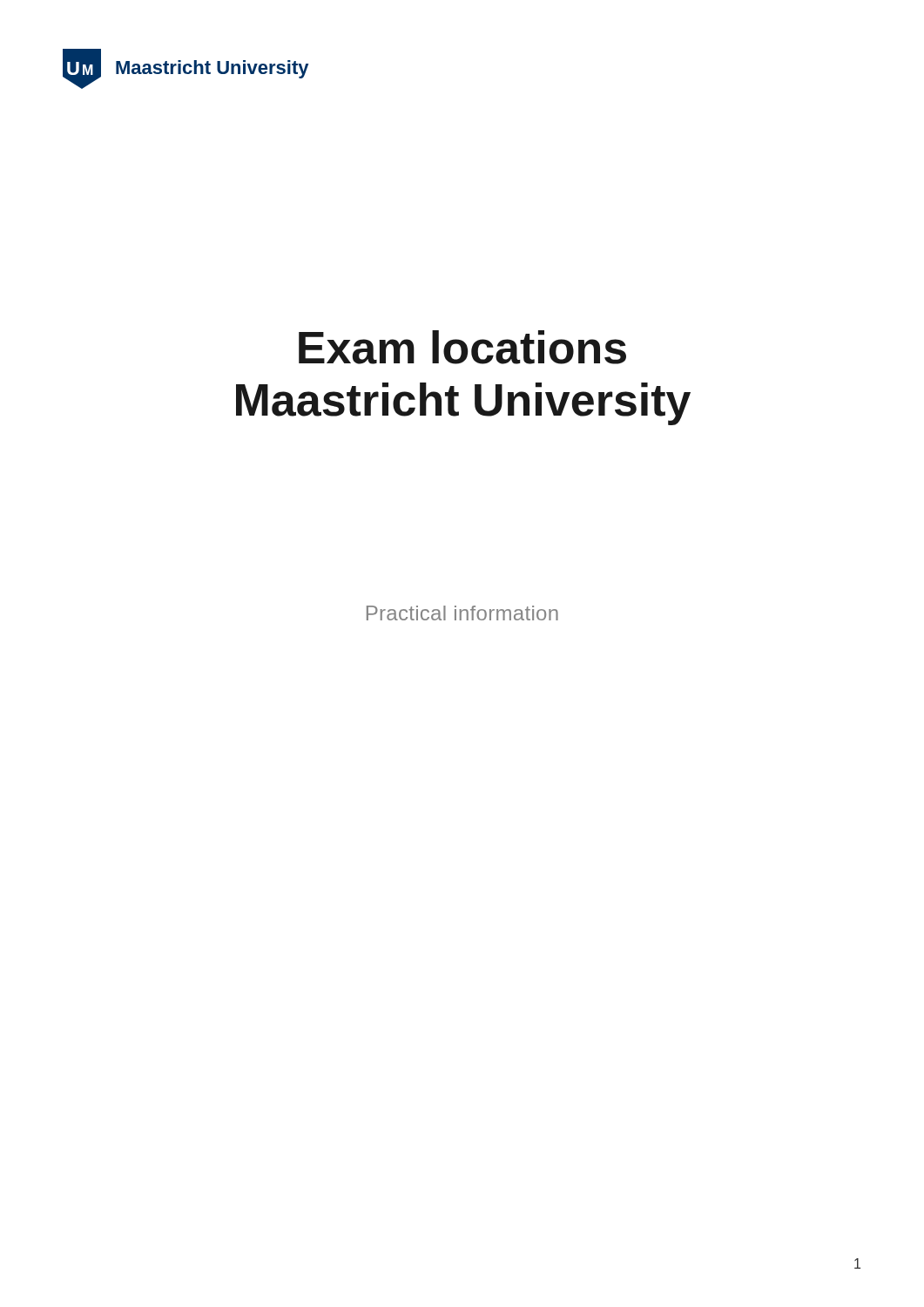Find the text containing "Practical information"
The height and width of the screenshot is (1307, 924).
462,613
